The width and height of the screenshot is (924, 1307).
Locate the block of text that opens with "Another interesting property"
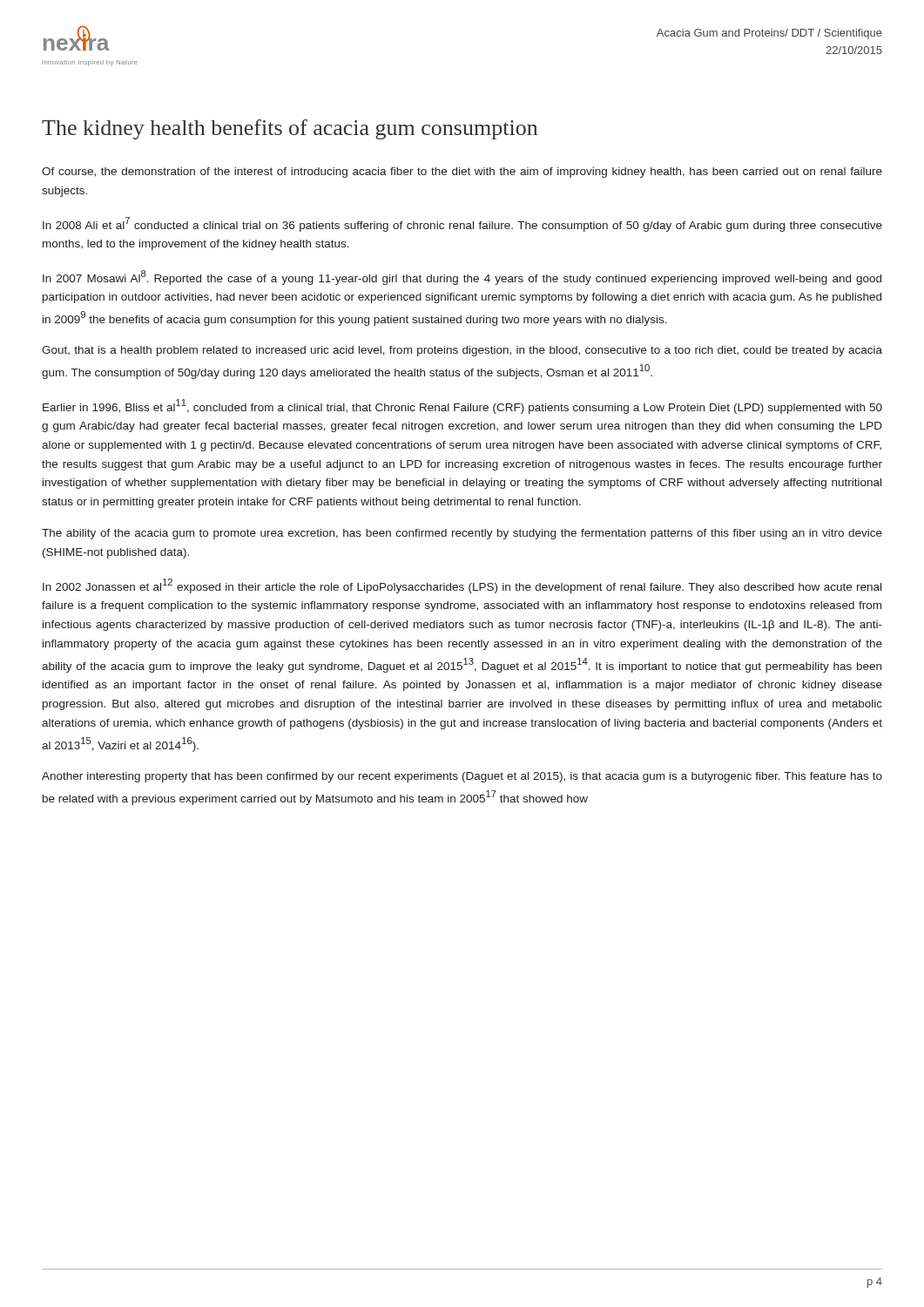[x=462, y=787]
